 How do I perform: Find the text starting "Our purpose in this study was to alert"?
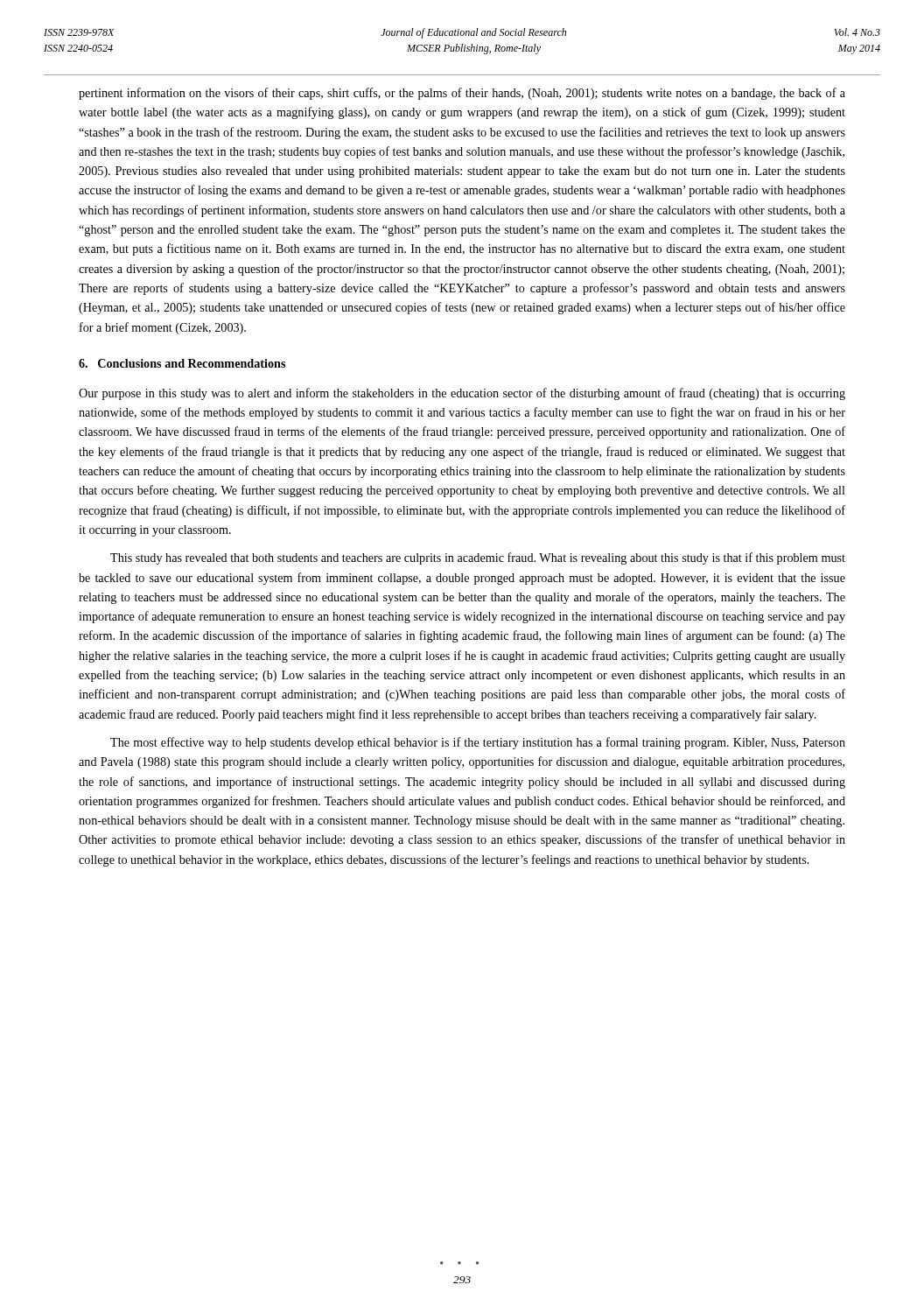[462, 461]
